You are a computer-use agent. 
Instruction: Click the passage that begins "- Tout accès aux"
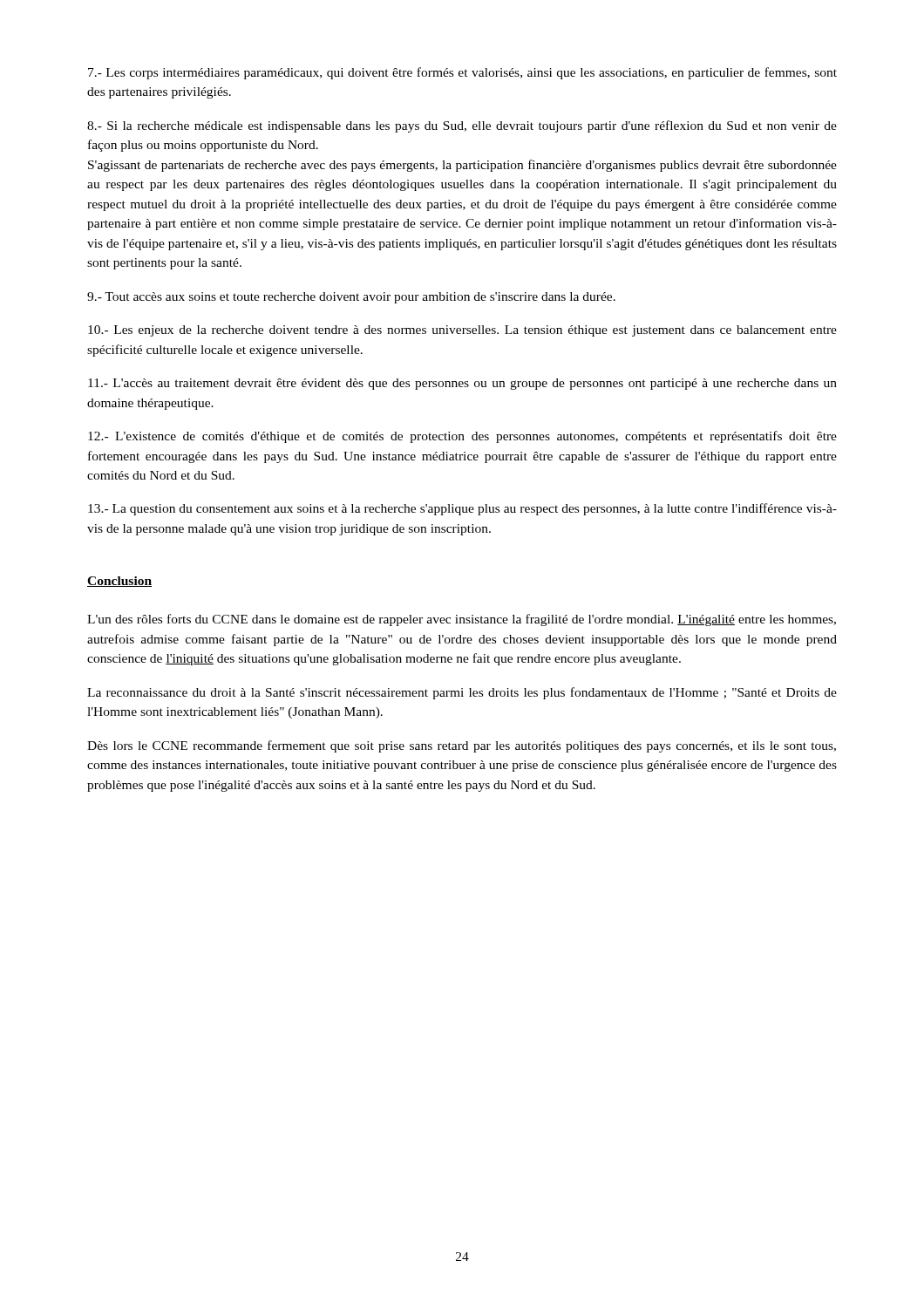[352, 296]
